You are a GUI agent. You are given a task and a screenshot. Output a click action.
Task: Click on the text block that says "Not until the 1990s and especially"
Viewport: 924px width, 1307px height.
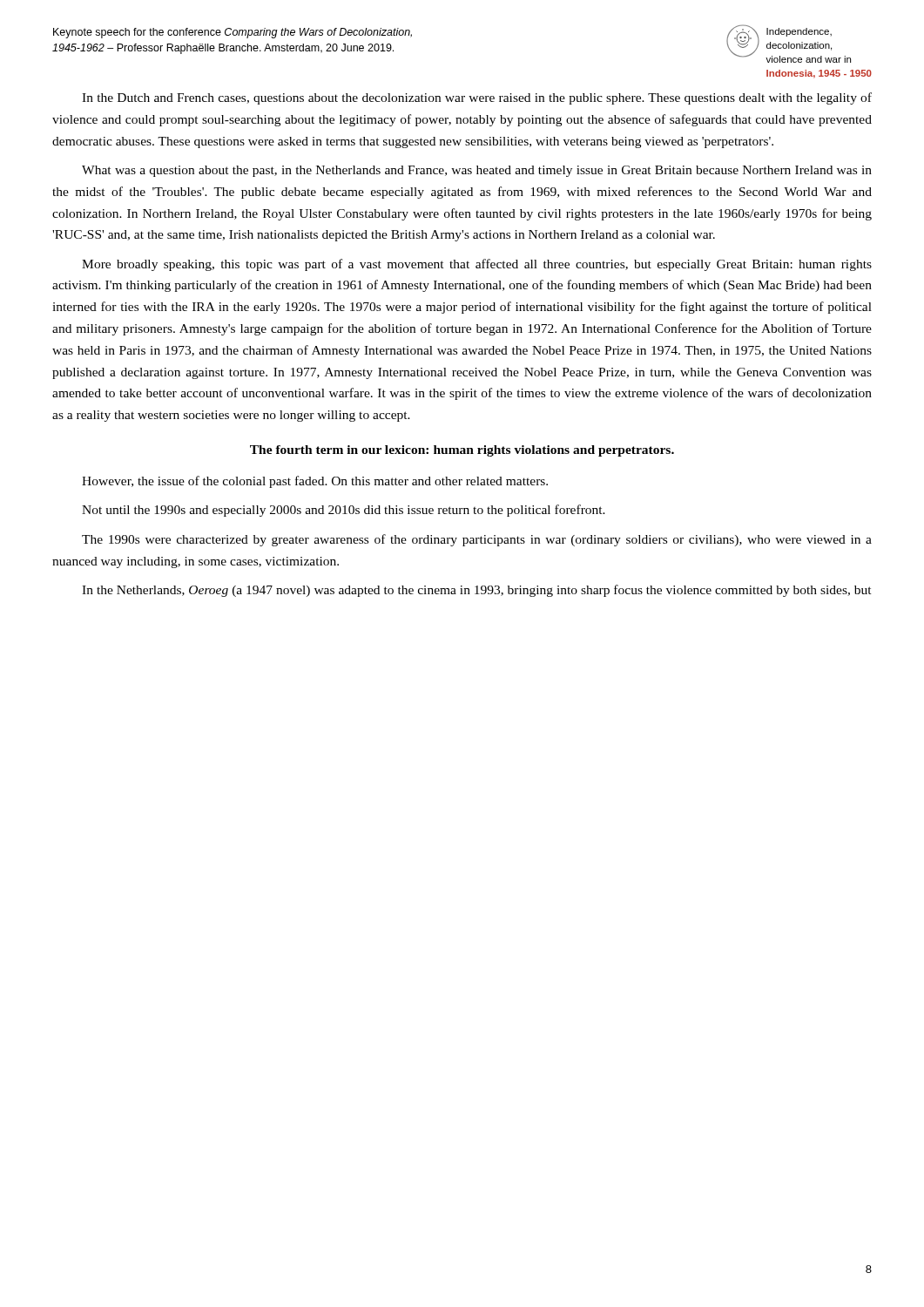point(344,510)
